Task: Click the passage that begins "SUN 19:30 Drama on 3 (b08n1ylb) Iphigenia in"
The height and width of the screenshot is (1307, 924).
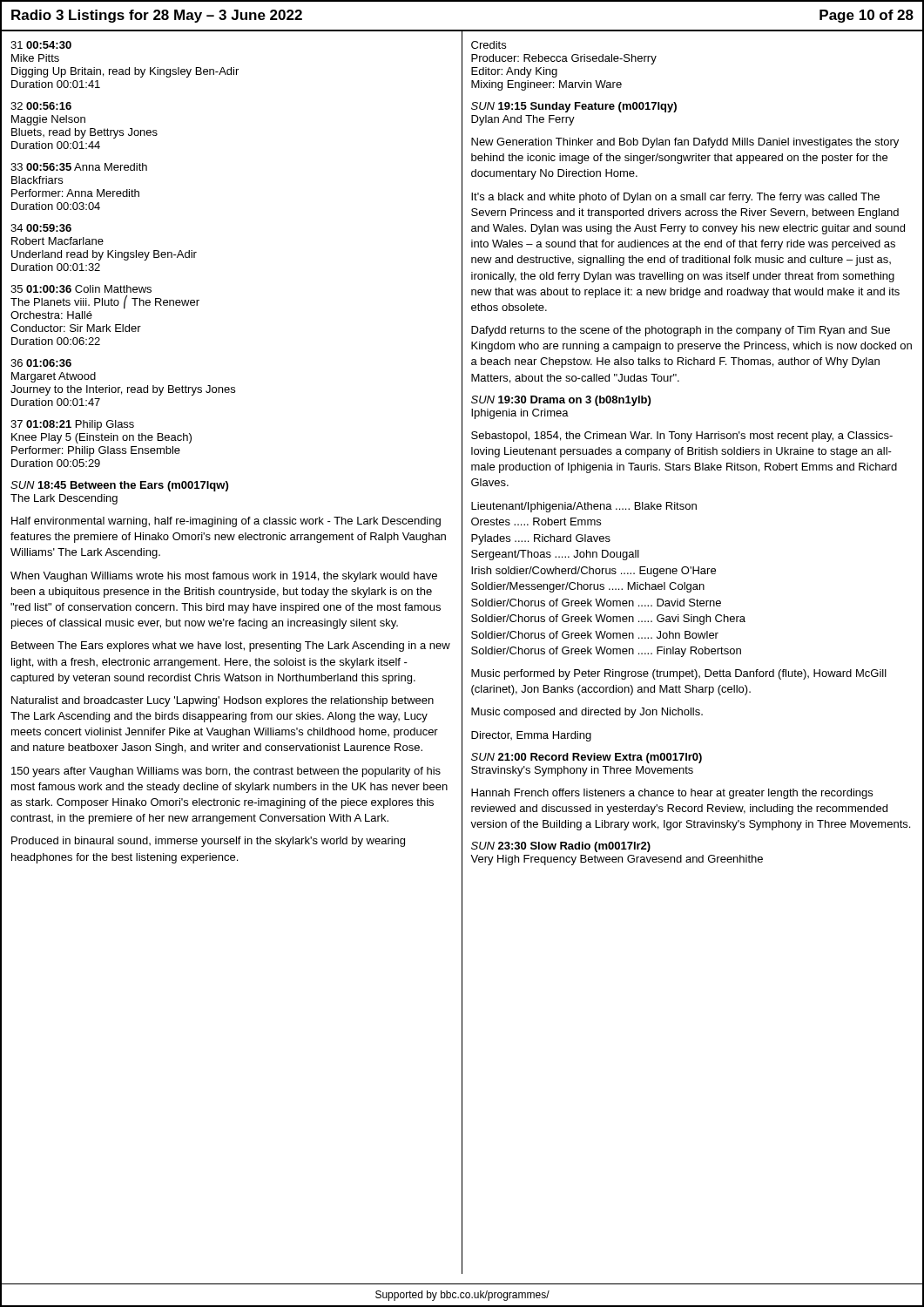Action: [561, 401]
